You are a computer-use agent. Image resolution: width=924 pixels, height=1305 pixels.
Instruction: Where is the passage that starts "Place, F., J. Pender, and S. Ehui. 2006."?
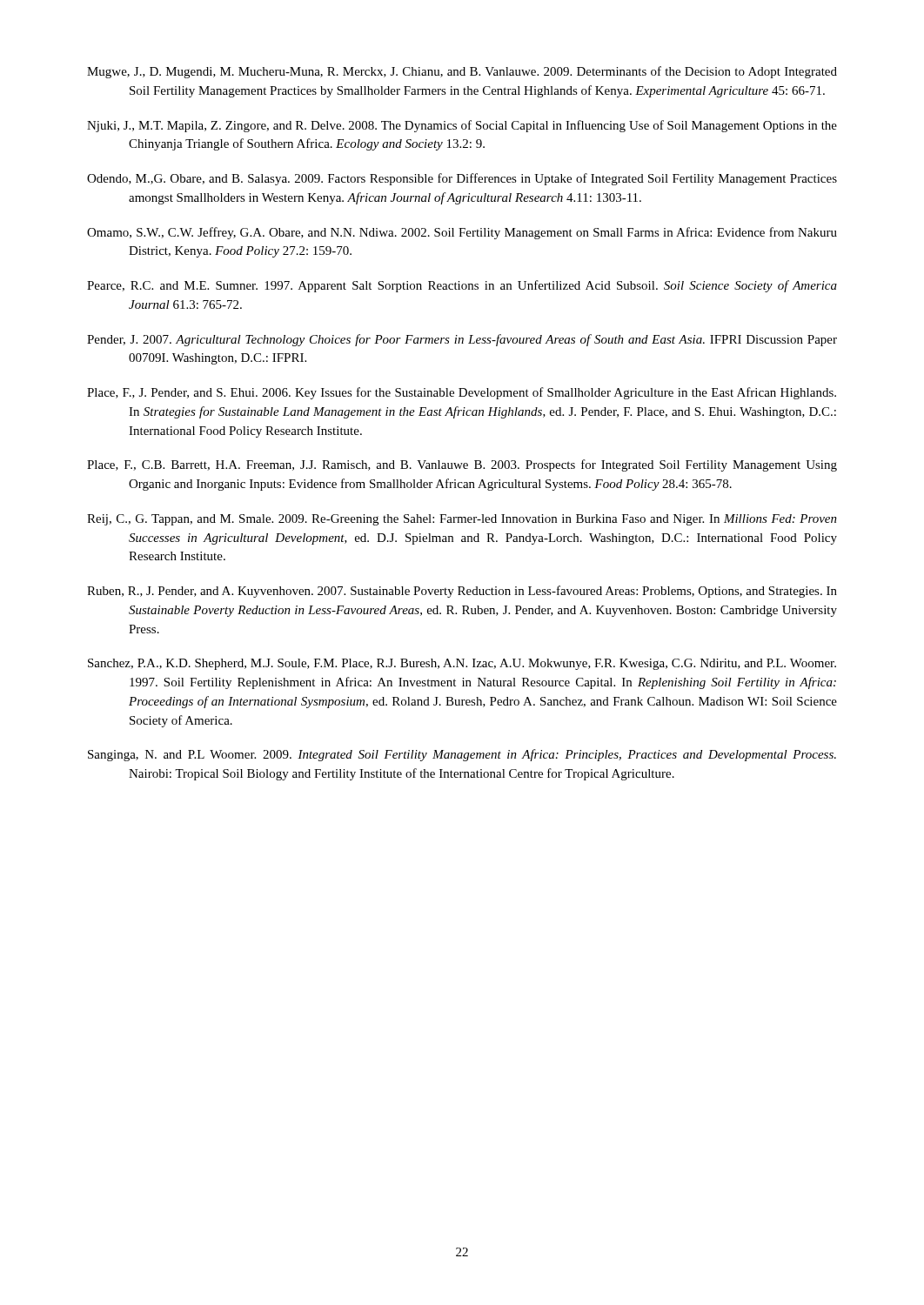point(462,411)
